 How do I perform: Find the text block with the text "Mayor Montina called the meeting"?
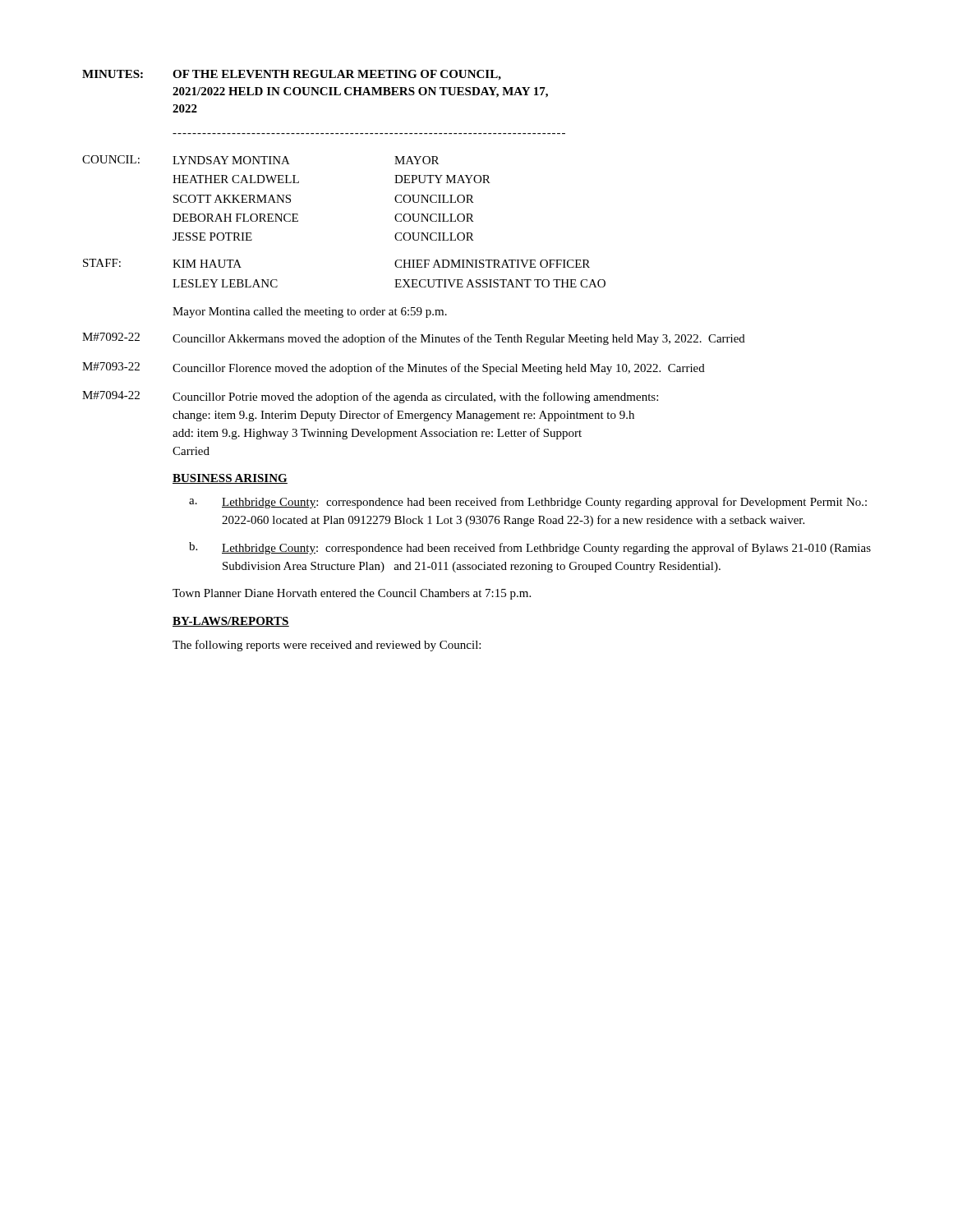(x=310, y=311)
